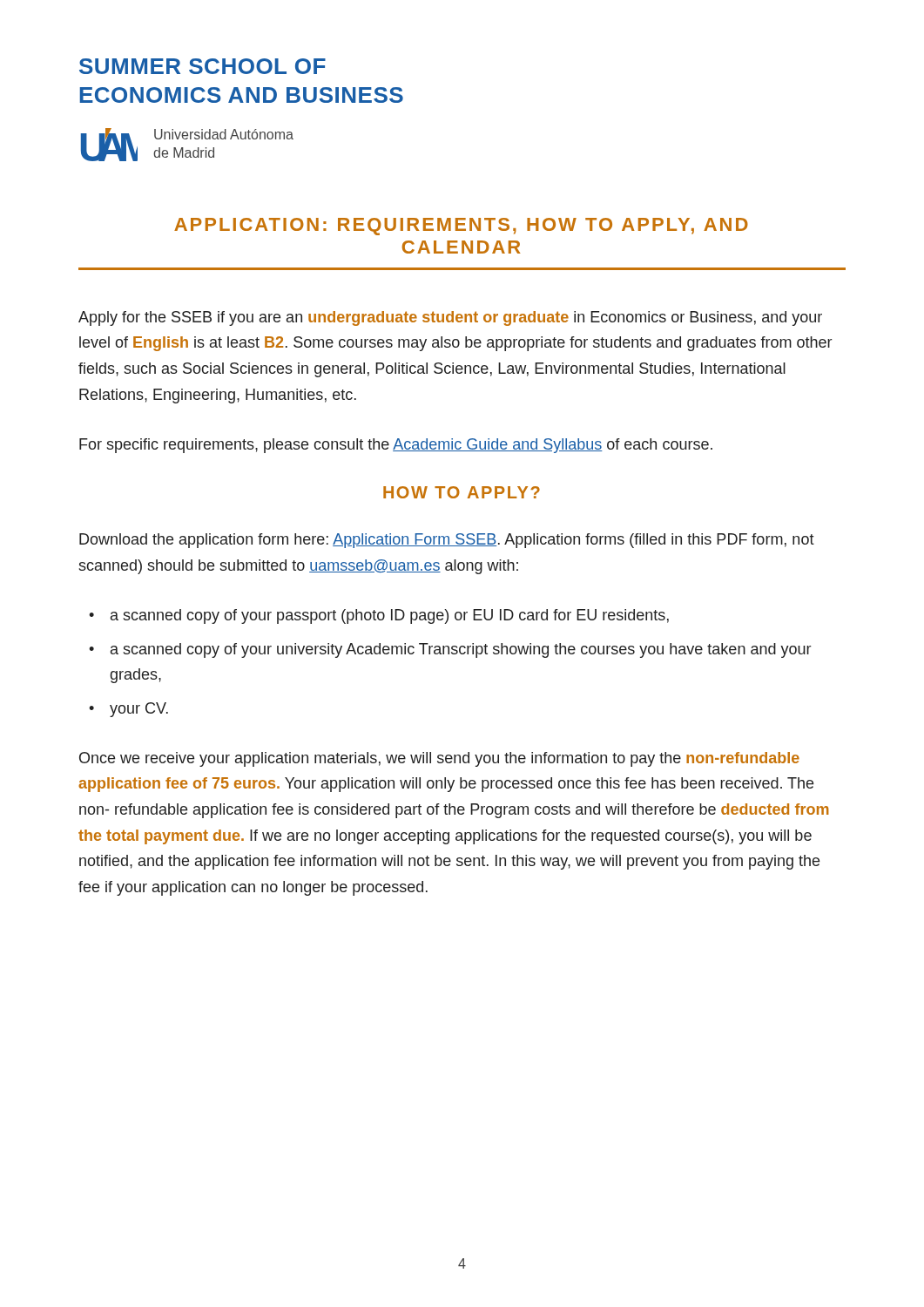The width and height of the screenshot is (924, 1307).
Task: Click on the text block that reads "For specific requirements,"
Action: (396, 445)
